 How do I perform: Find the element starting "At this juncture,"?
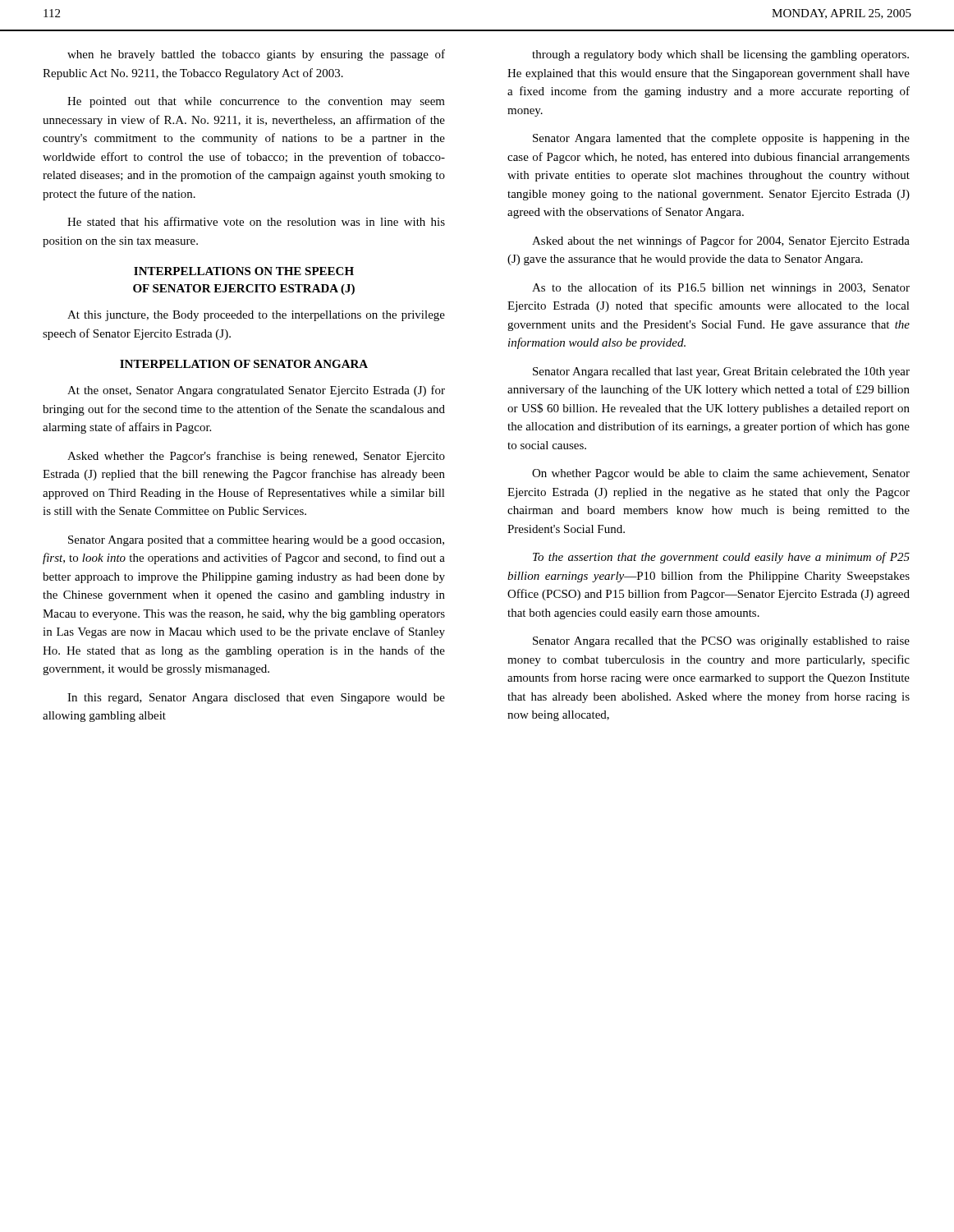tap(244, 324)
